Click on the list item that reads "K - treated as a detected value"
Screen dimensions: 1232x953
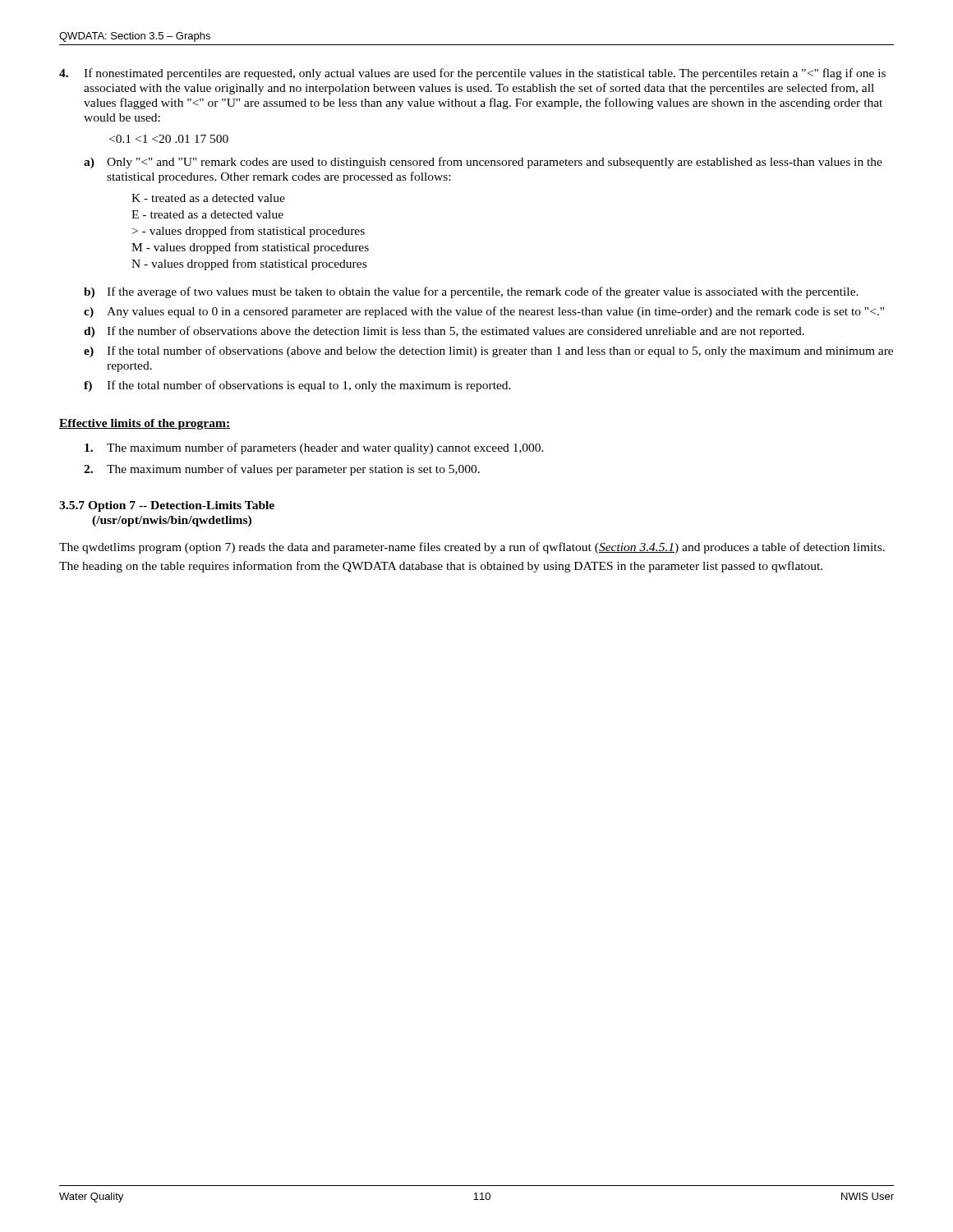[x=208, y=198]
